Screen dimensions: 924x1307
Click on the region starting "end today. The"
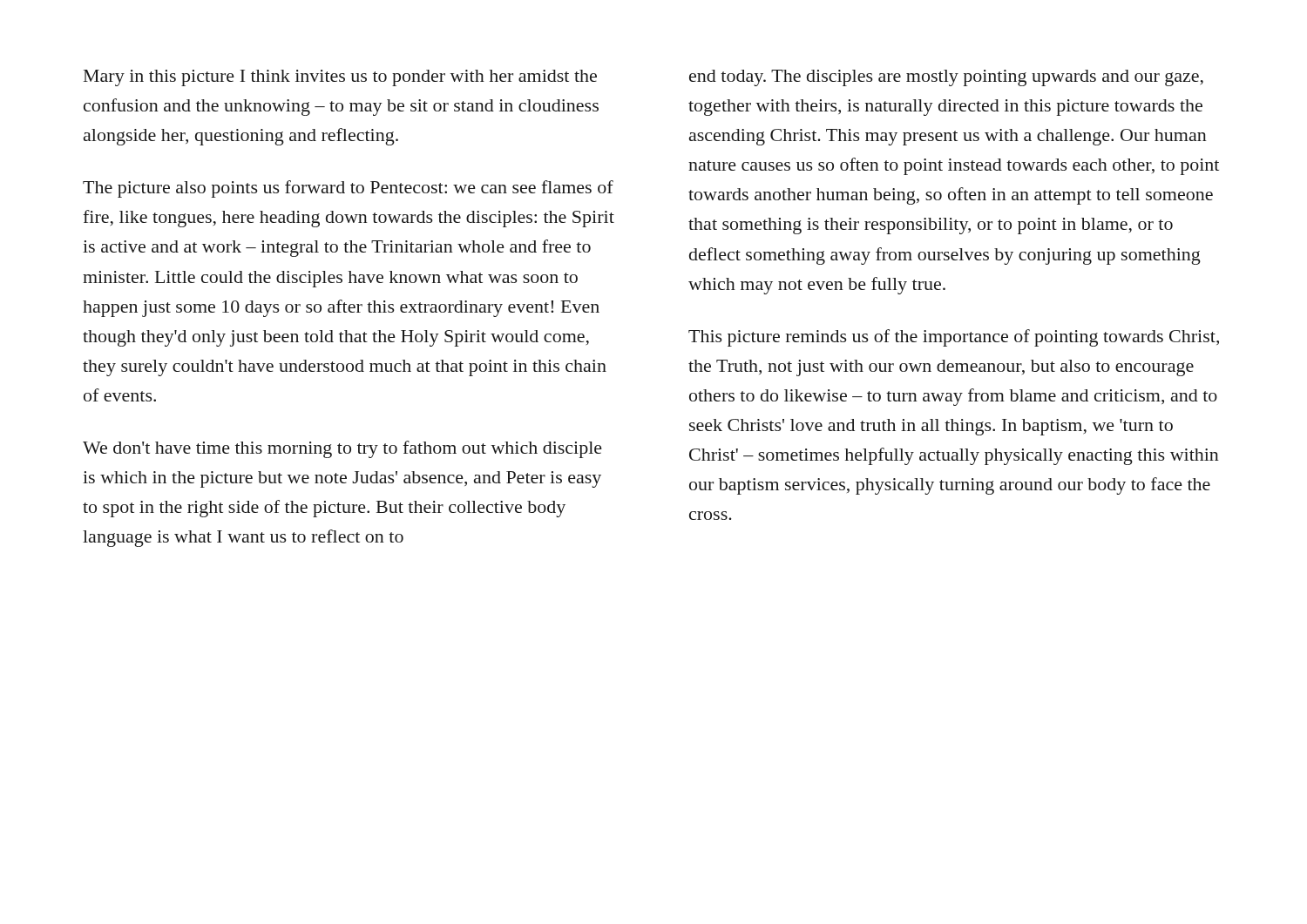pos(954,179)
